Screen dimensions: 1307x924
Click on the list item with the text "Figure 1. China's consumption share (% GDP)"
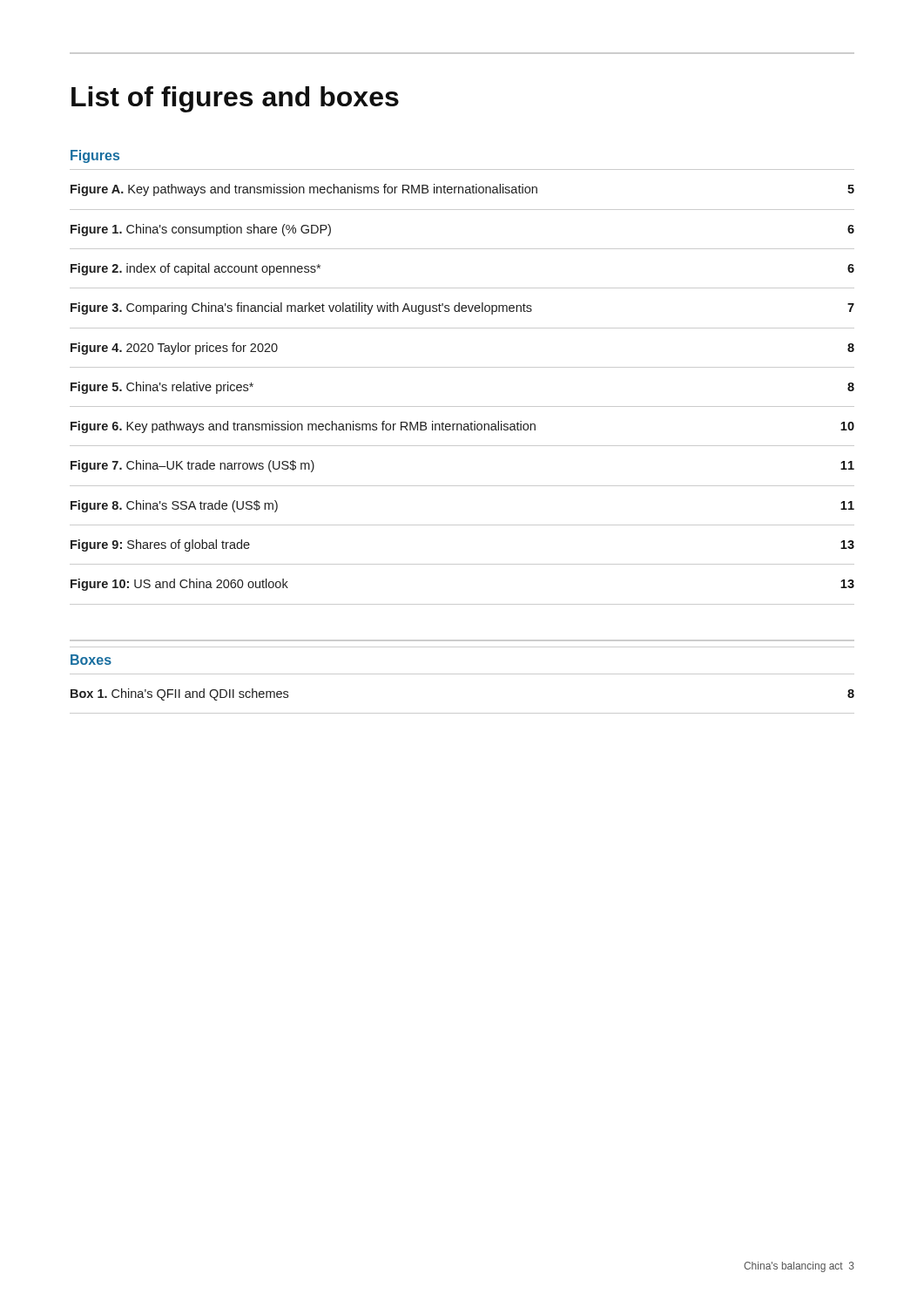pos(200,230)
